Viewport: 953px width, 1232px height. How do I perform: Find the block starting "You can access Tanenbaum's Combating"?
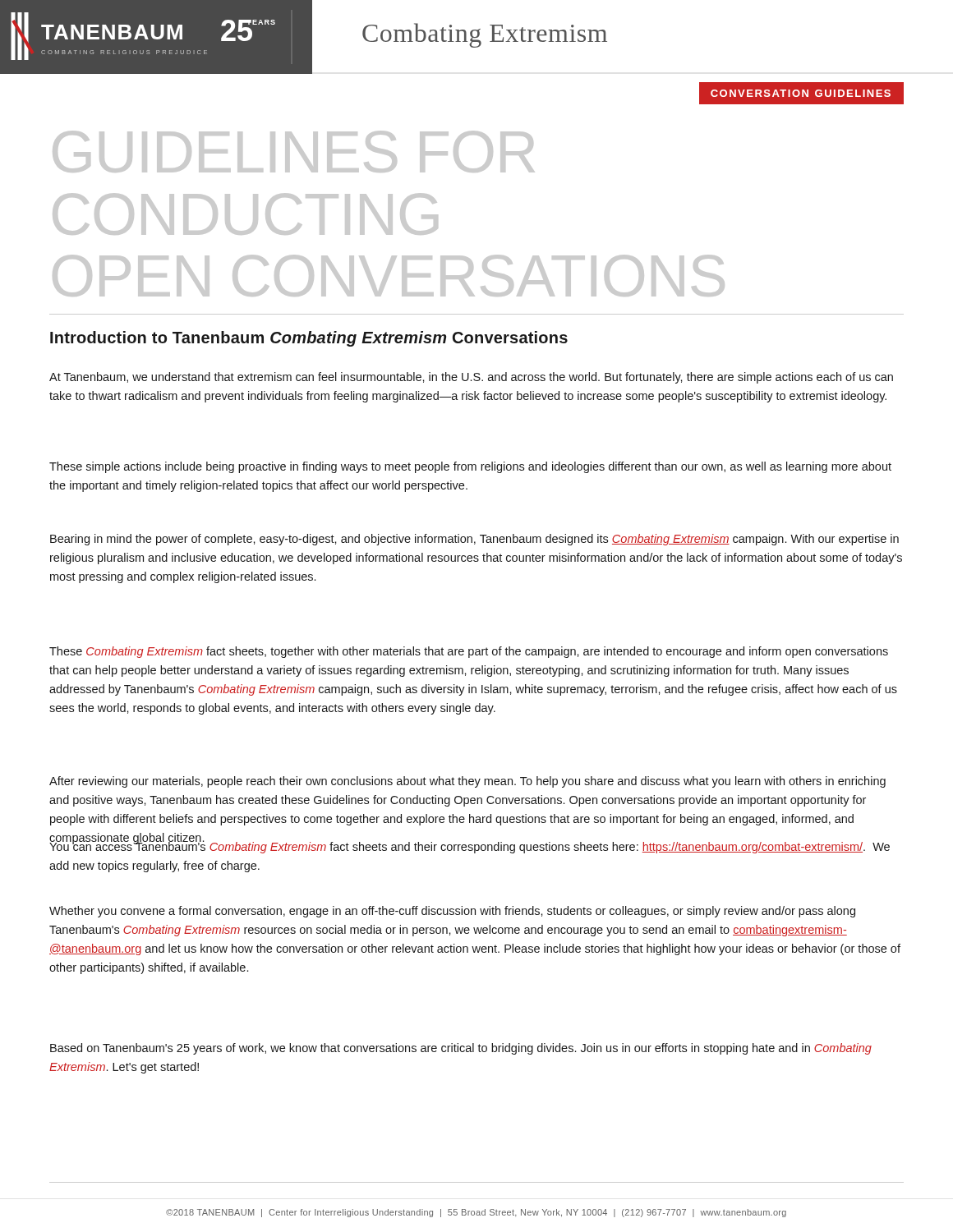click(x=470, y=856)
